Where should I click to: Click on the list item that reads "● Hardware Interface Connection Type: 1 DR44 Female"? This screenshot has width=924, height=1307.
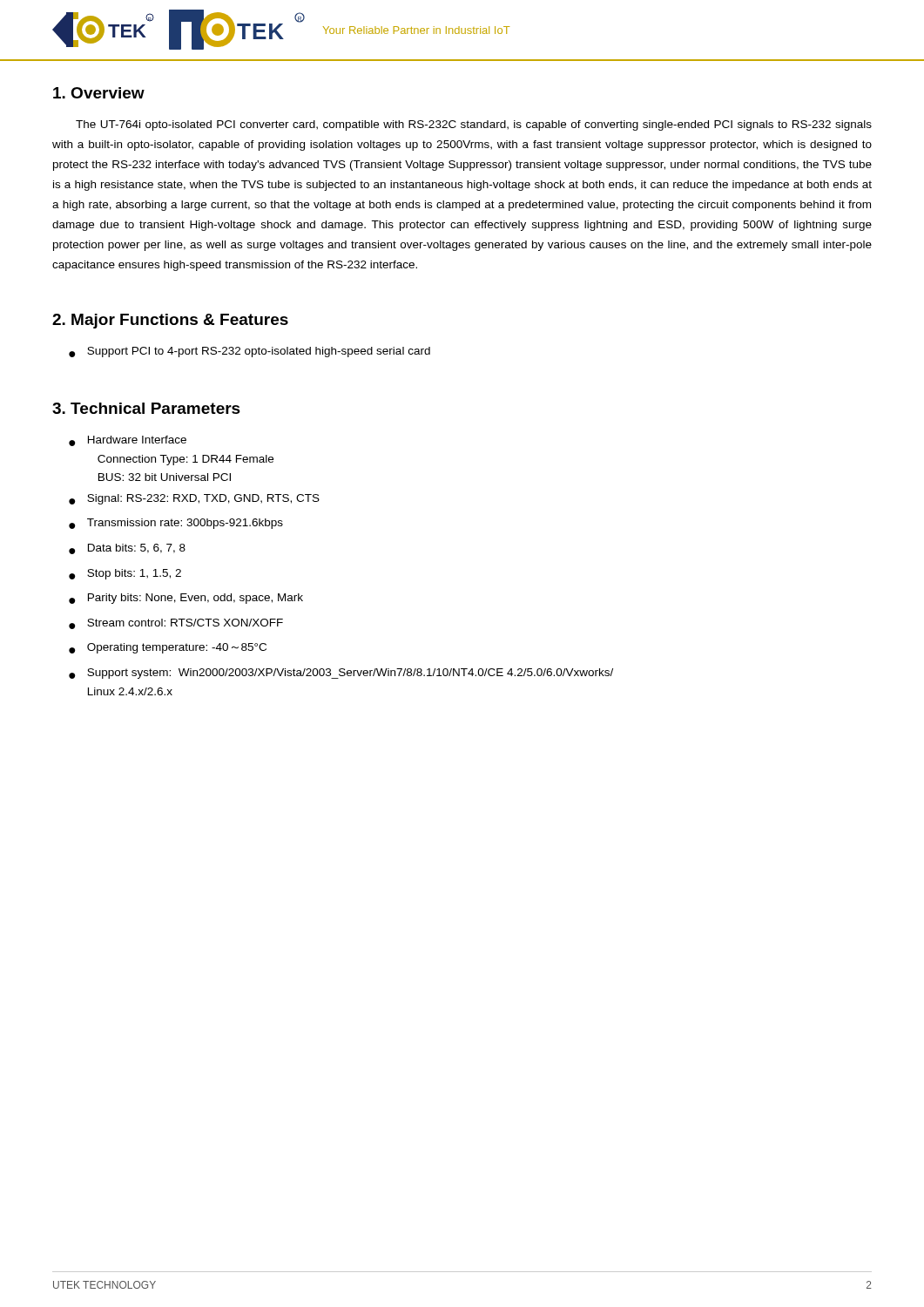click(x=128, y=441)
